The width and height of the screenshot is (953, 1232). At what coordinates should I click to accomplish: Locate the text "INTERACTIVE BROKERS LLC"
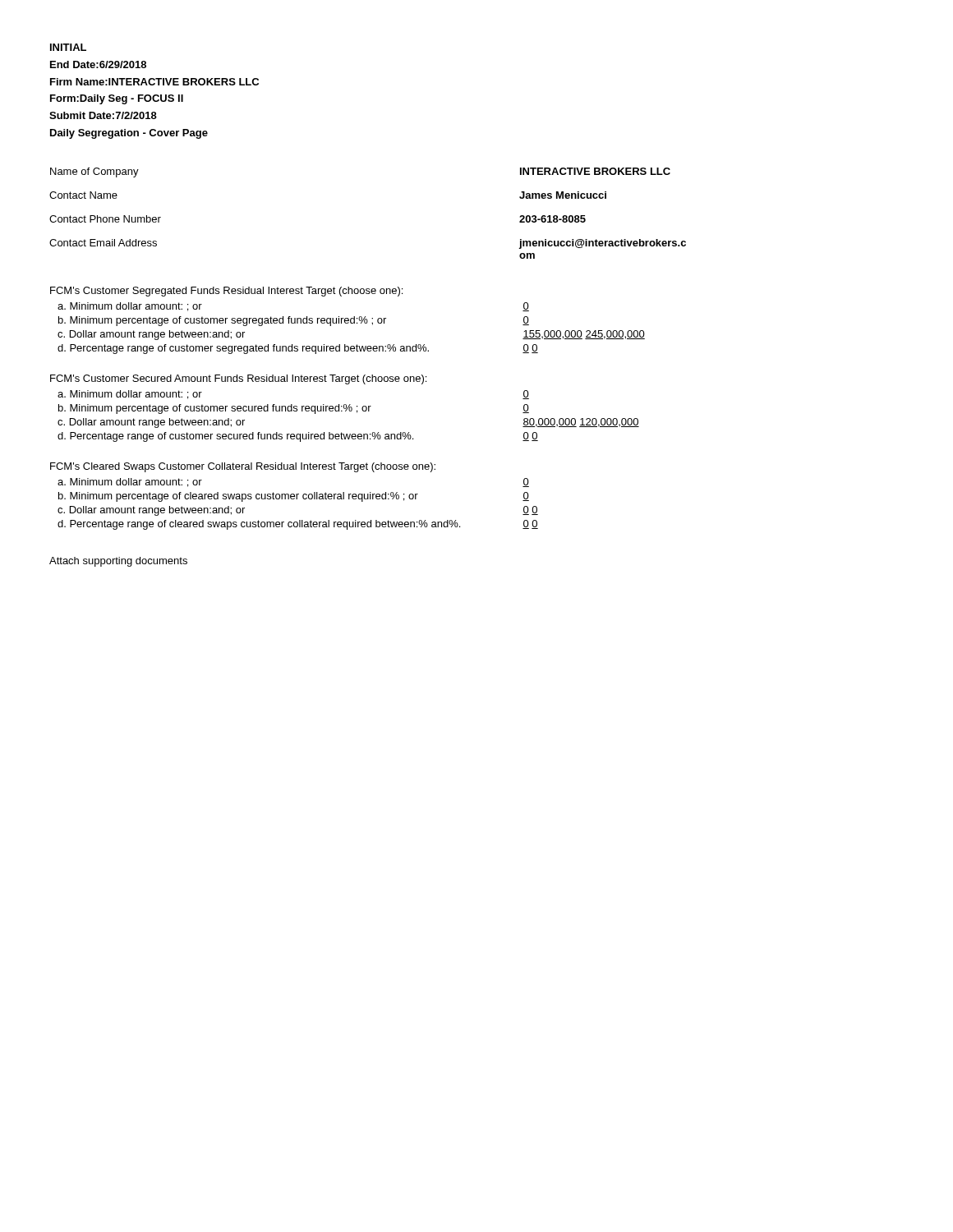coord(595,171)
